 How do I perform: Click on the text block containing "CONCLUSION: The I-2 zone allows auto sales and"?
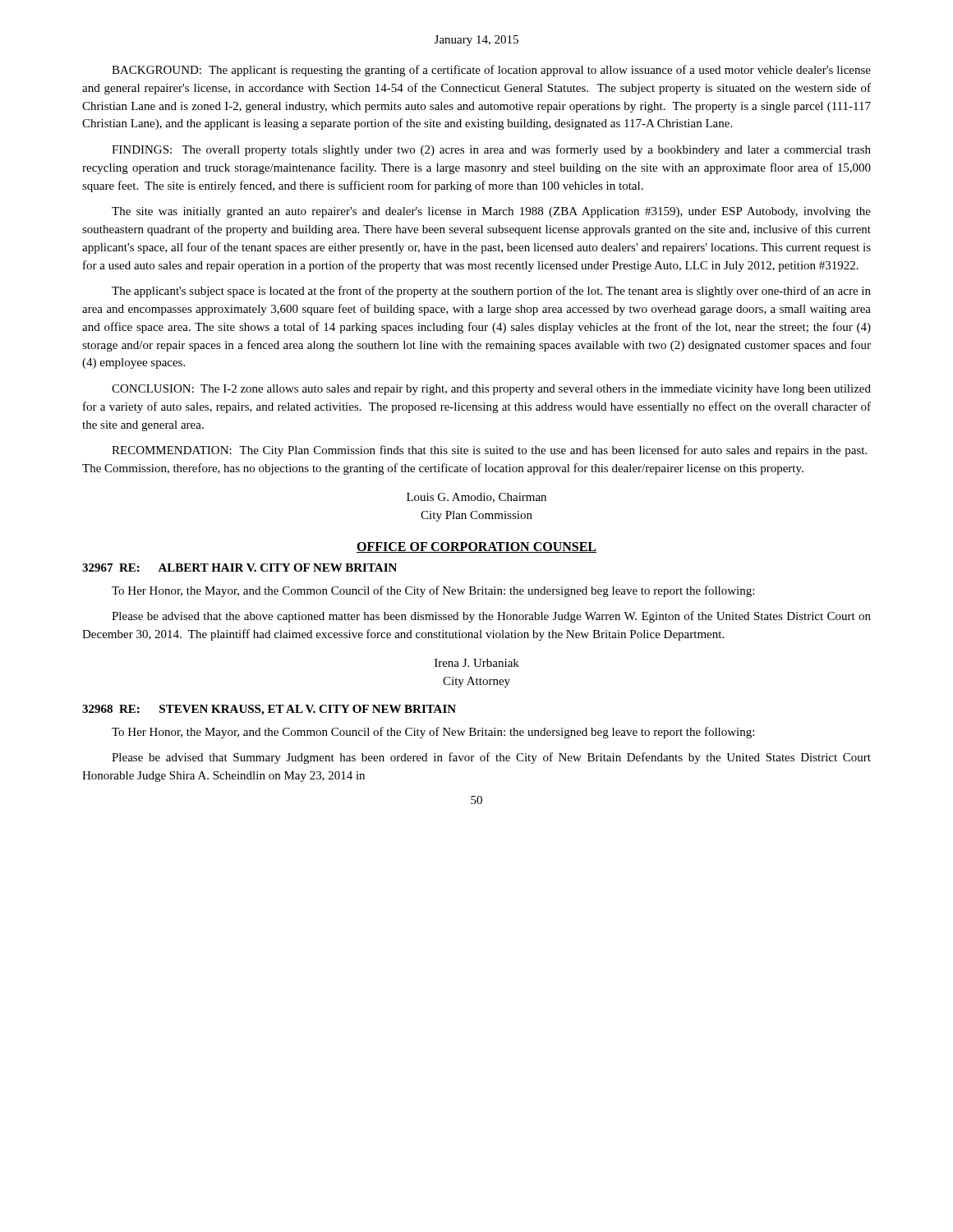pos(476,406)
